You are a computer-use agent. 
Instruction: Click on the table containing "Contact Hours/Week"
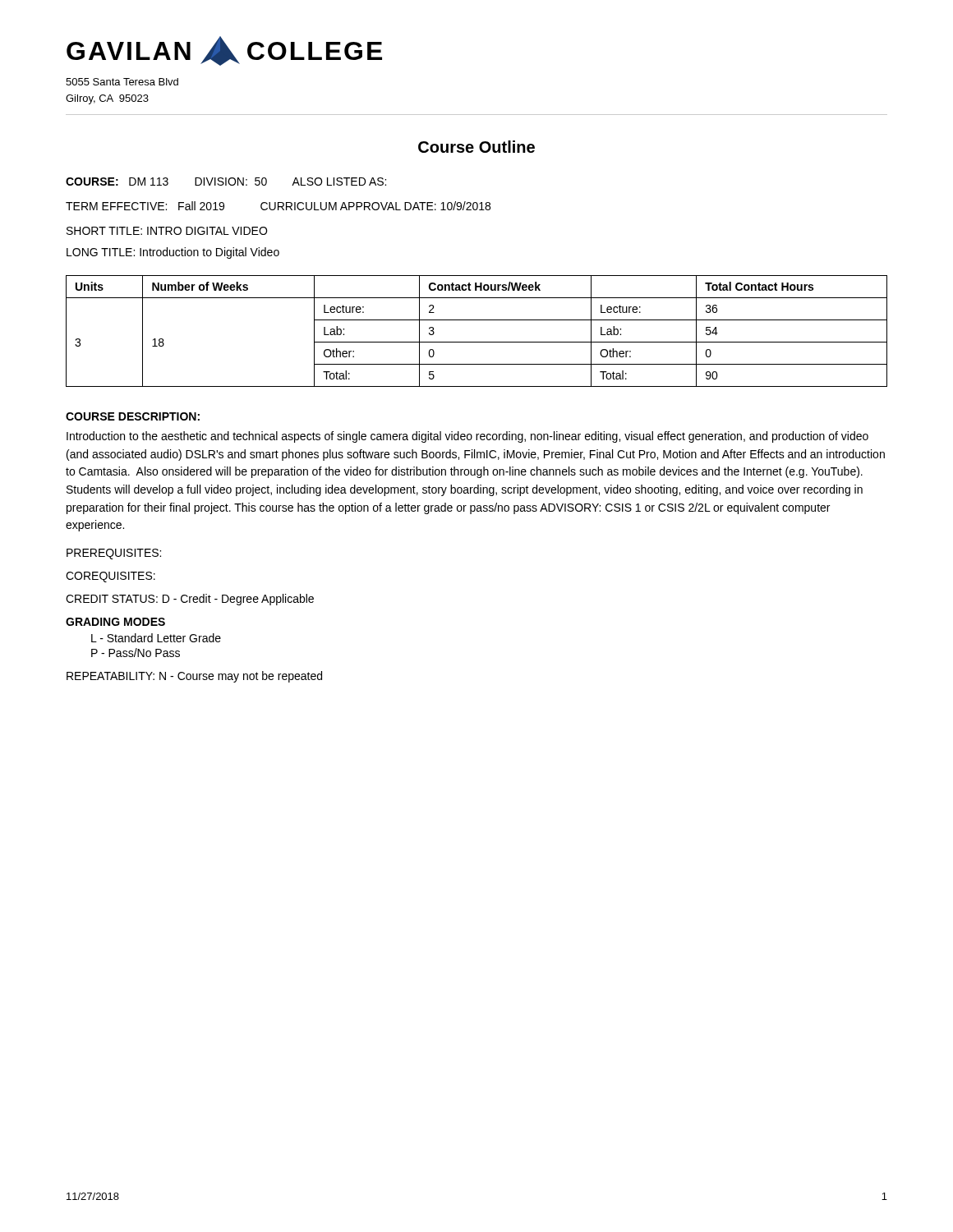pyautogui.click(x=476, y=331)
